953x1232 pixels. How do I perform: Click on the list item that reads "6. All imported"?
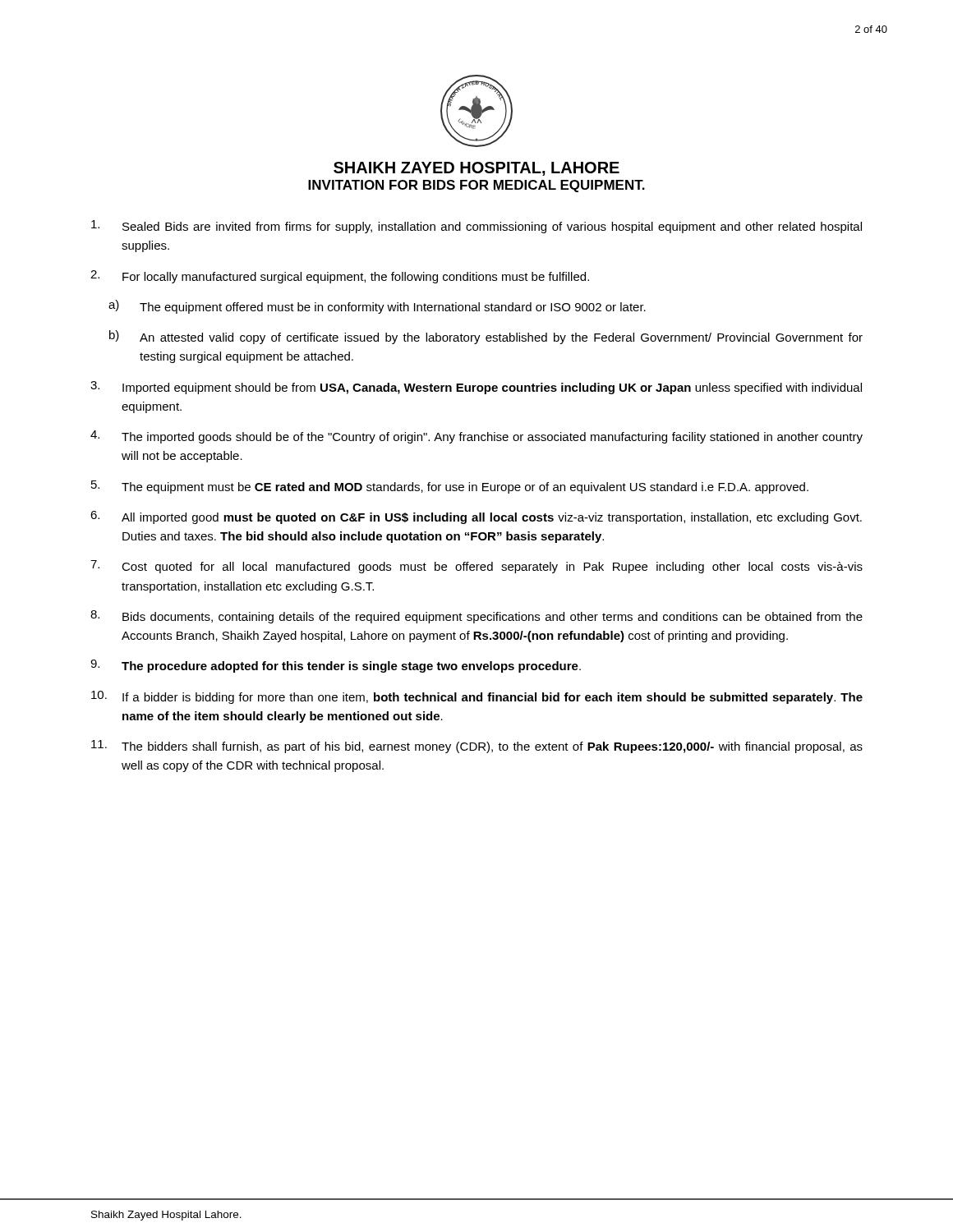click(476, 526)
